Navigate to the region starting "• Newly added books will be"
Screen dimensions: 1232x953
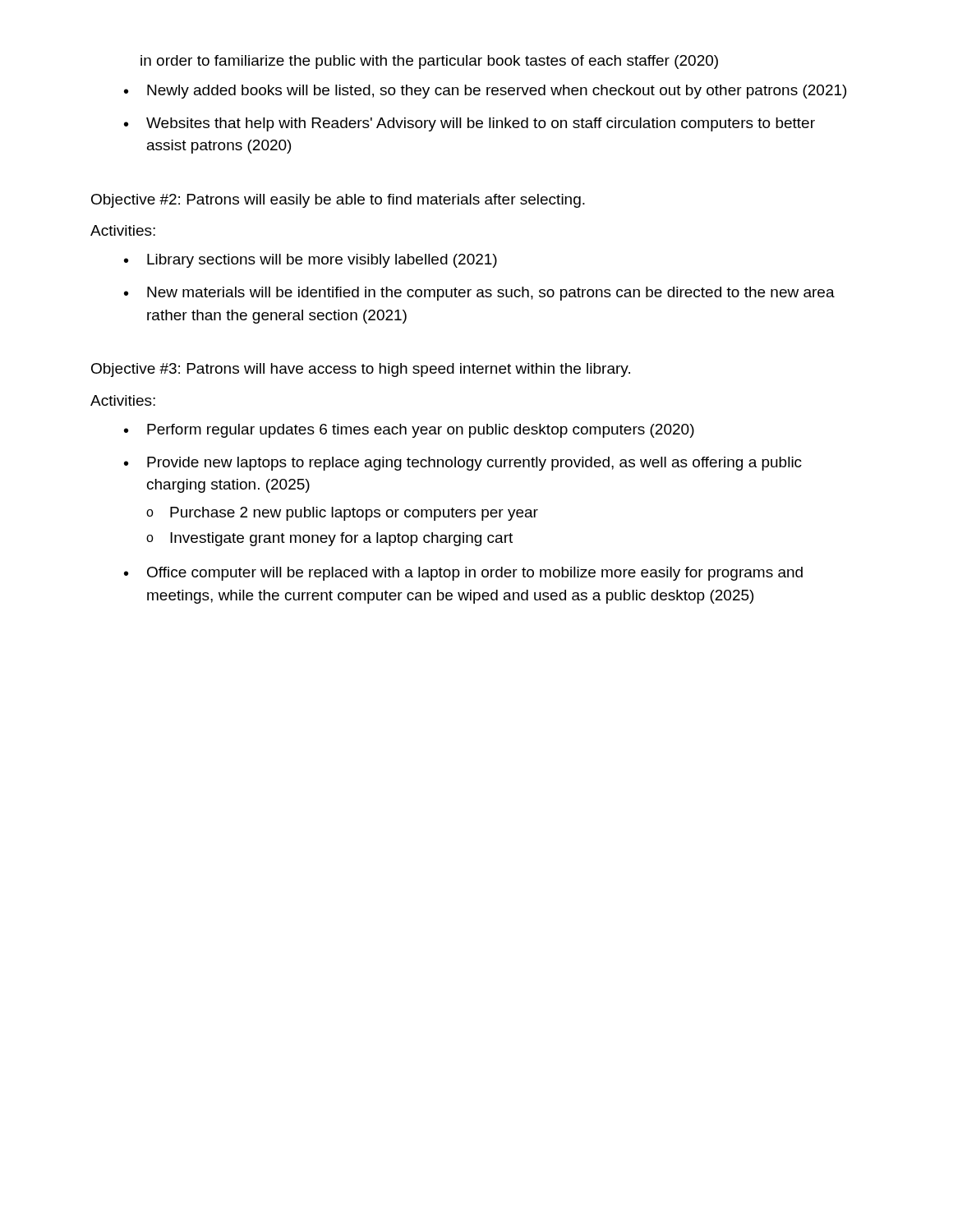tap(489, 91)
